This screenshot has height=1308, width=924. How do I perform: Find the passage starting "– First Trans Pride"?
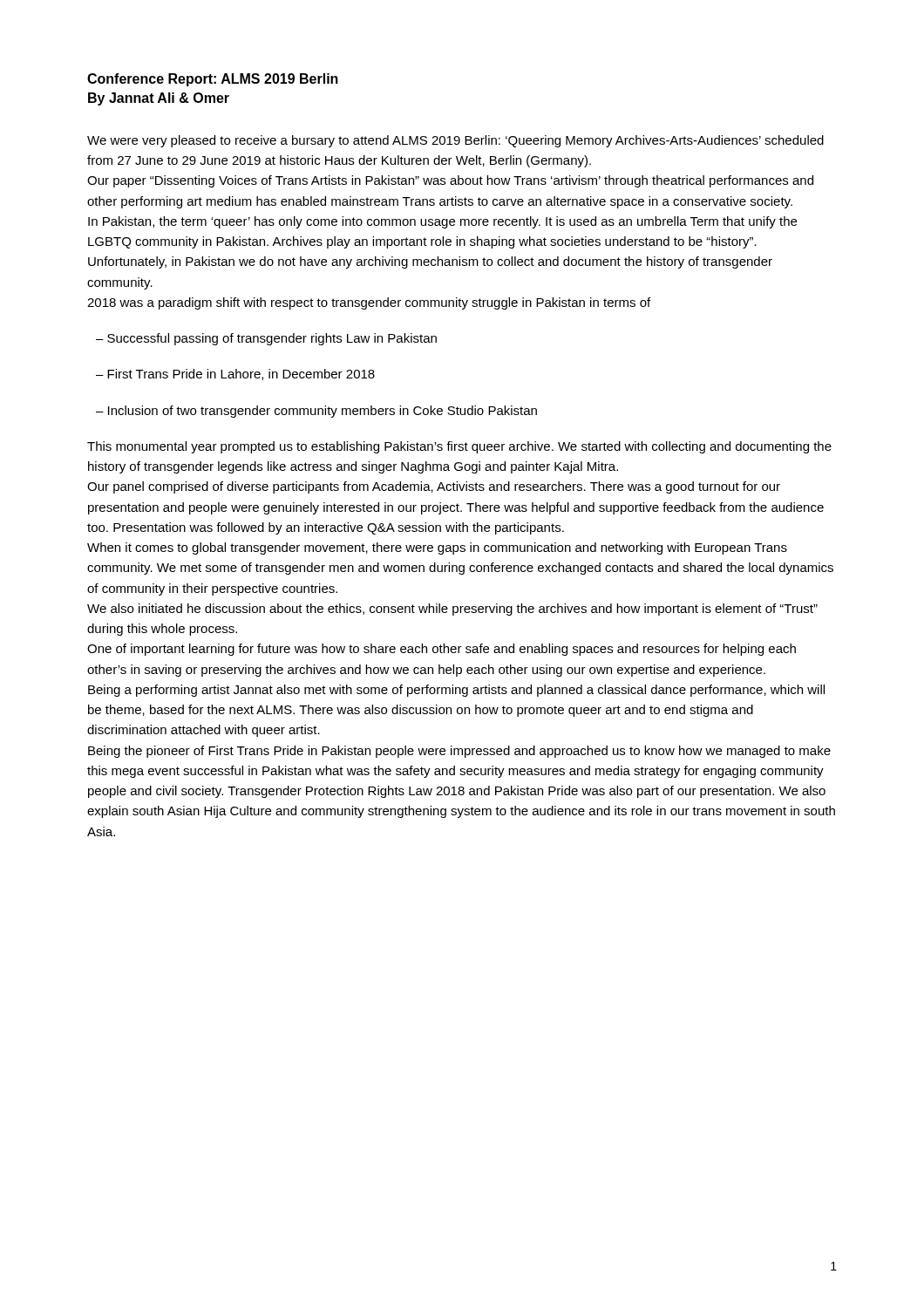tap(235, 374)
